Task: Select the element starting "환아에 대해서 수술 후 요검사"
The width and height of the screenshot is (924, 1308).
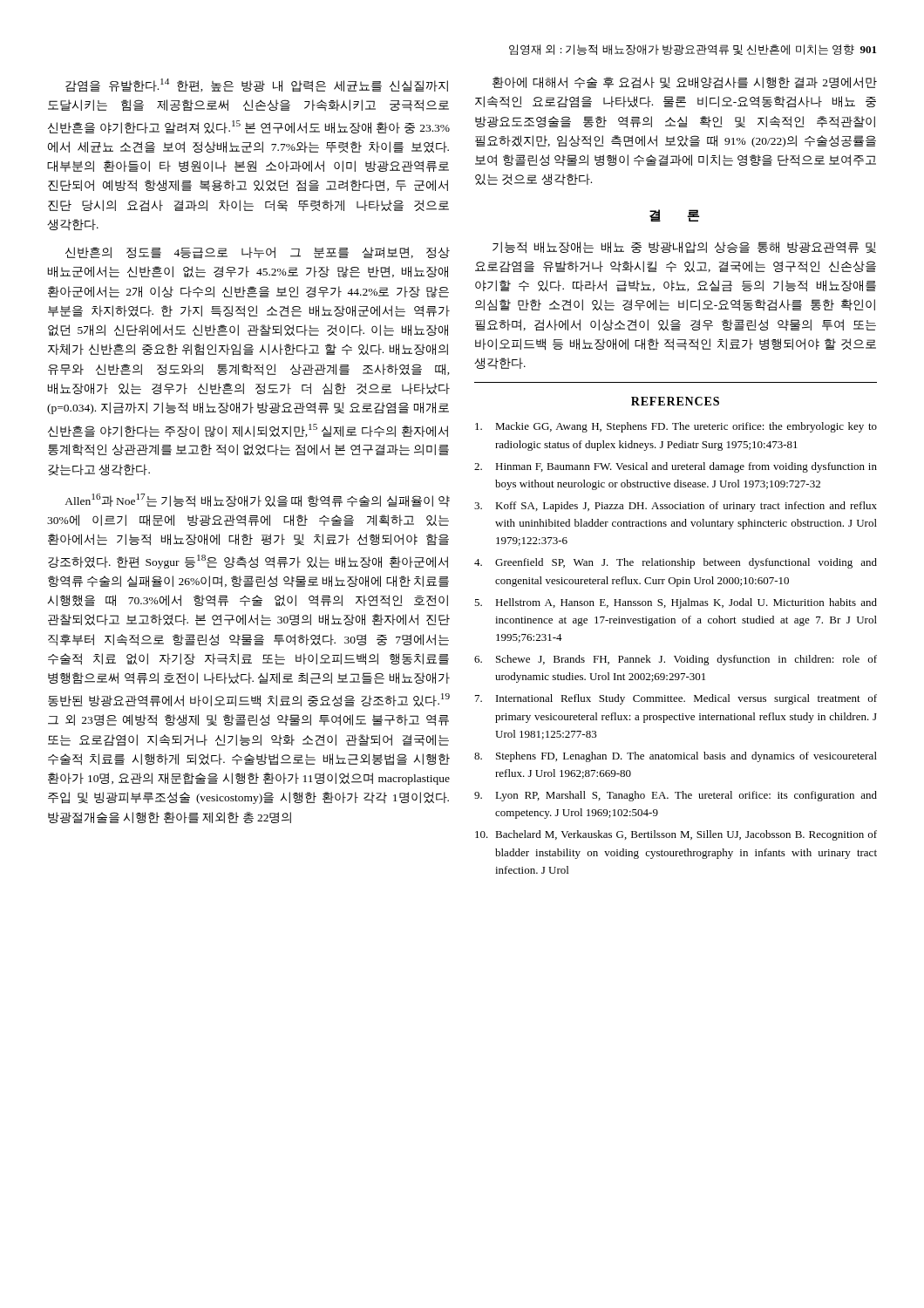Action: (x=676, y=132)
